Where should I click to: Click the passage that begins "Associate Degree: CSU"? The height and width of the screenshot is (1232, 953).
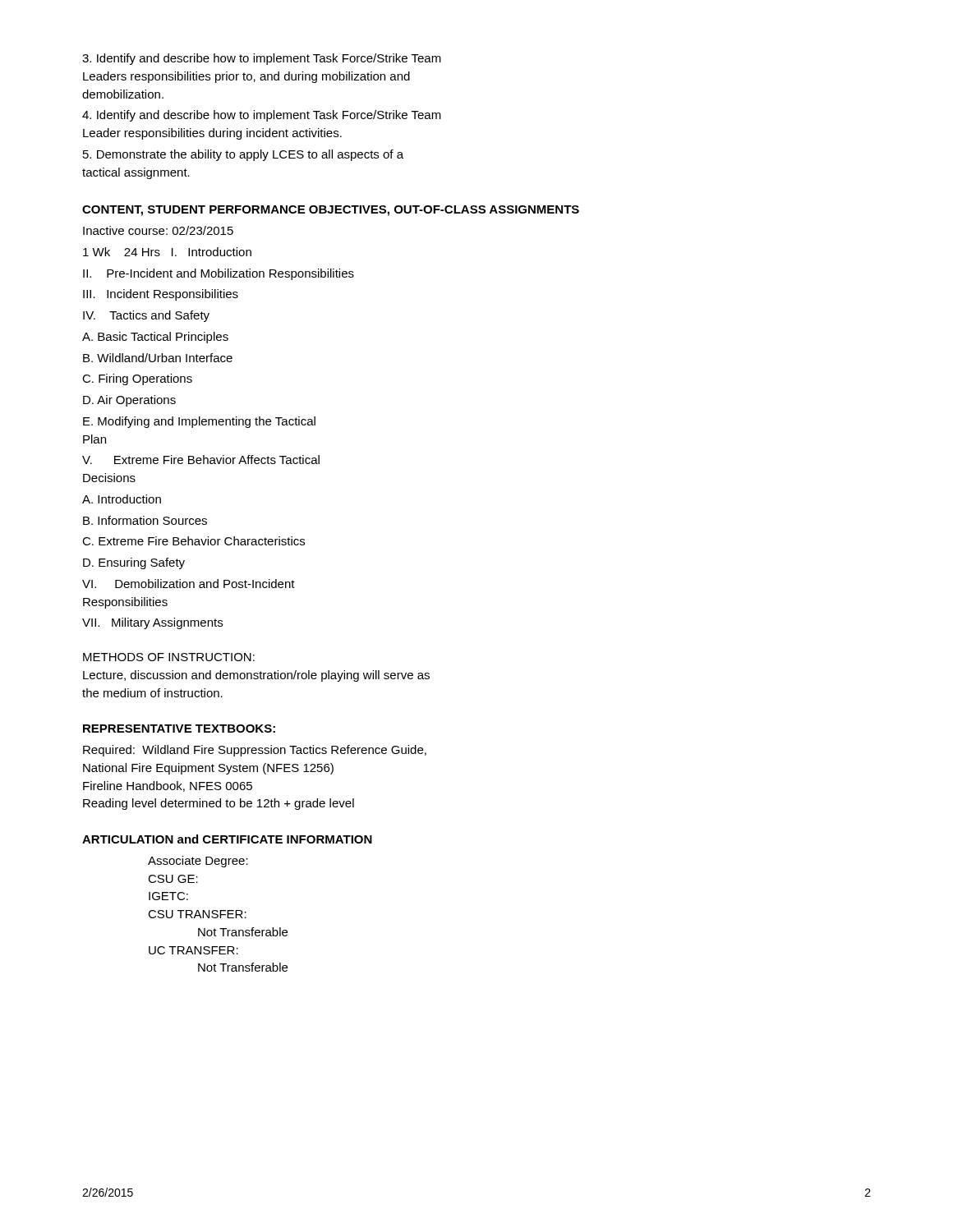click(x=198, y=862)
